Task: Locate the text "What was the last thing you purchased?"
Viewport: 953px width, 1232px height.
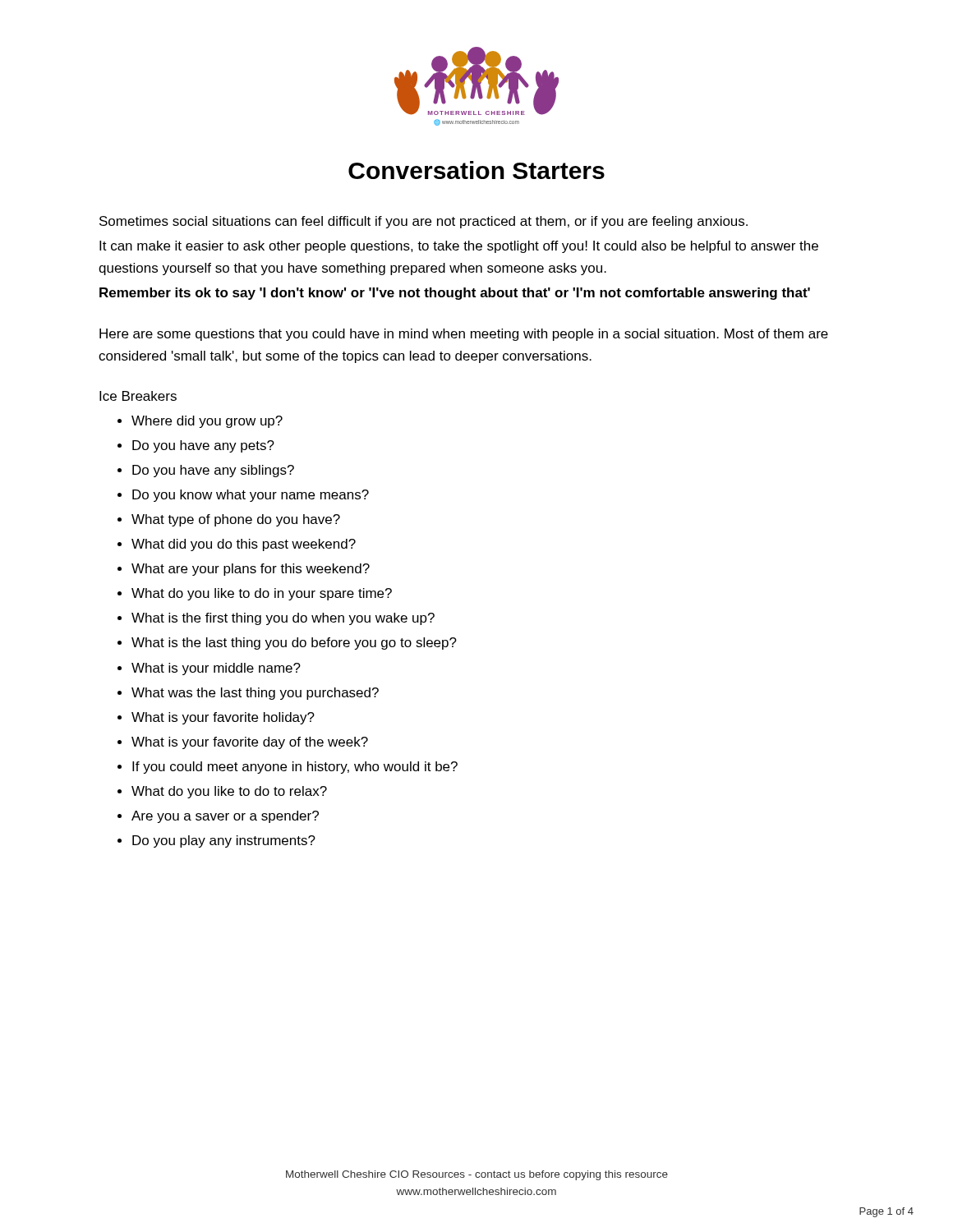Action: (x=255, y=692)
